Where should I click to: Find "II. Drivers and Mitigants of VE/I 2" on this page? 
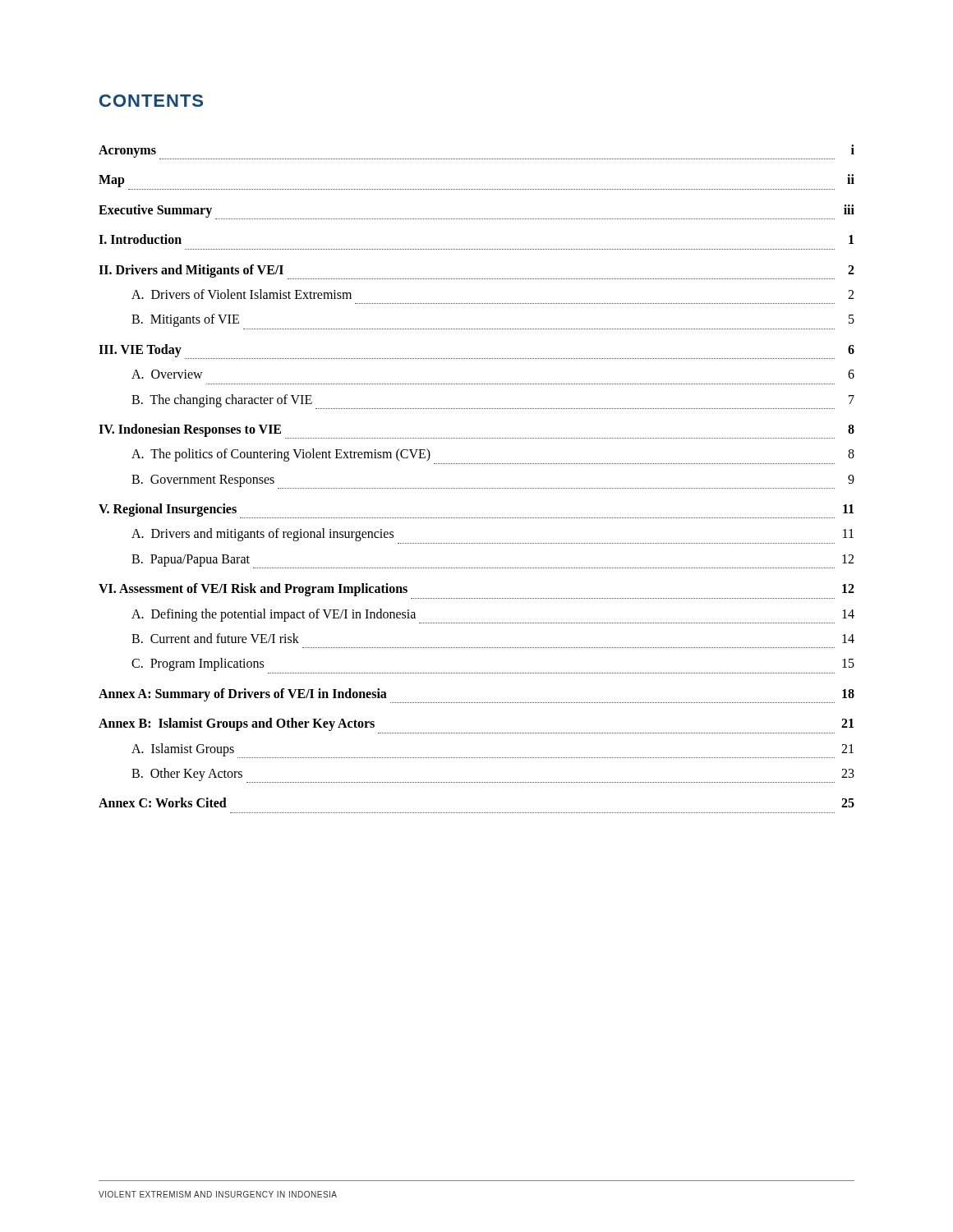pos(476,270)
